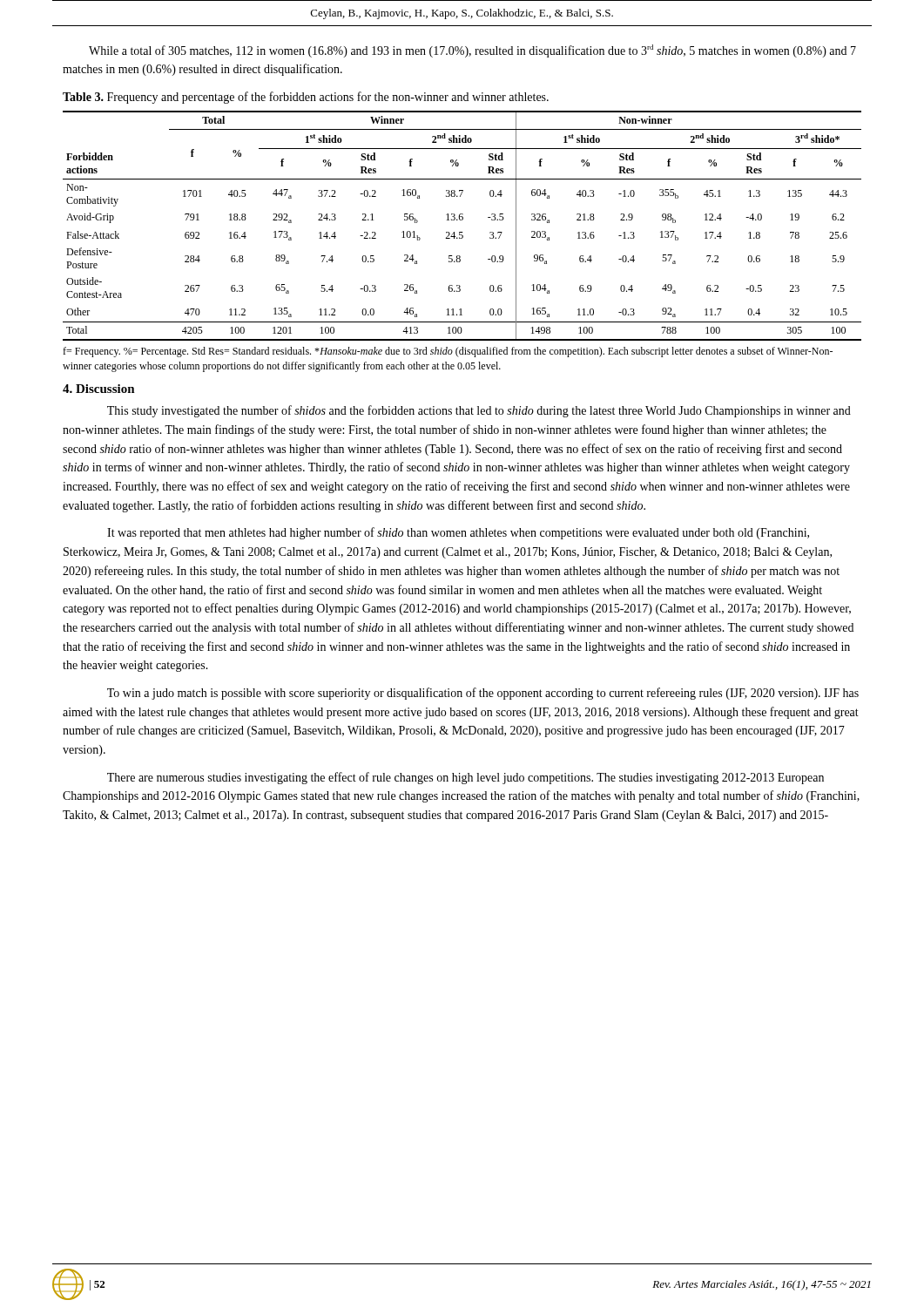
Task: Point to the caption beginning "Table 3. Frequency and percentage of"
Action: coord(306,97)
